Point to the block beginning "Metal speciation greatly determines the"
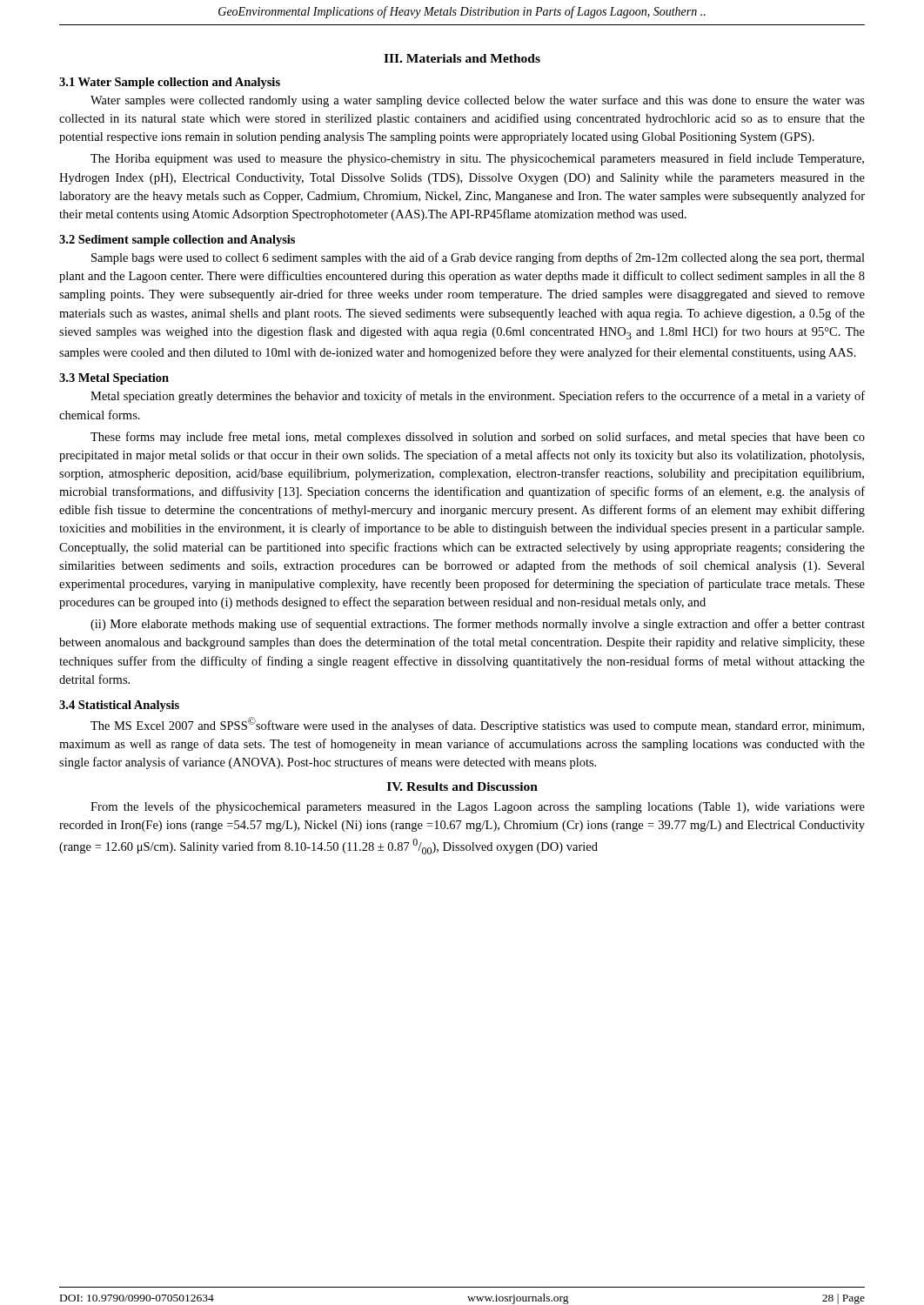924x1305 pixels. point(462,406)
